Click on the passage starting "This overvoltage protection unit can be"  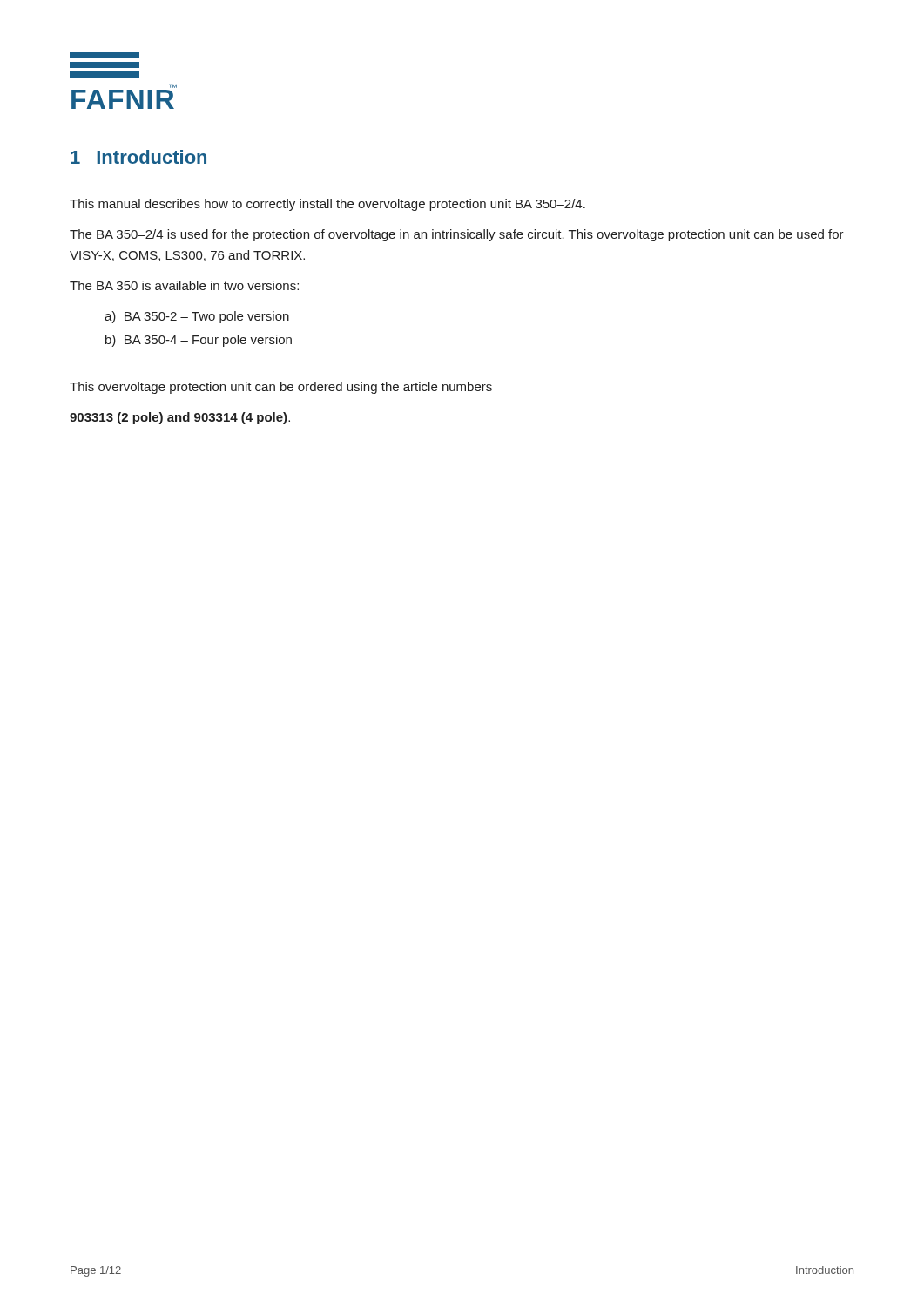(281, 386)
